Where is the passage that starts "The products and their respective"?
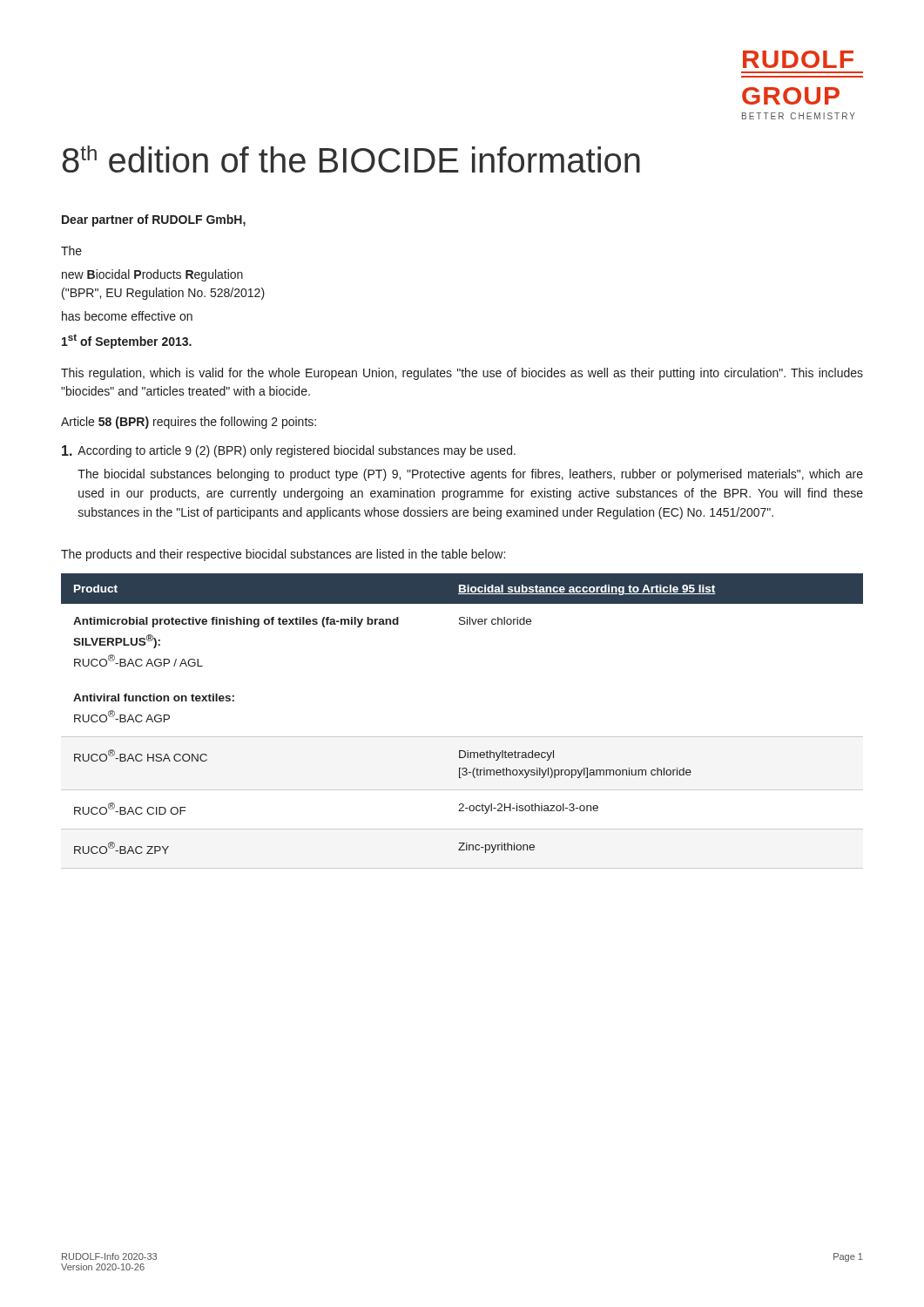The width and height of the screenshot is (924, 1307). point(284,554)
